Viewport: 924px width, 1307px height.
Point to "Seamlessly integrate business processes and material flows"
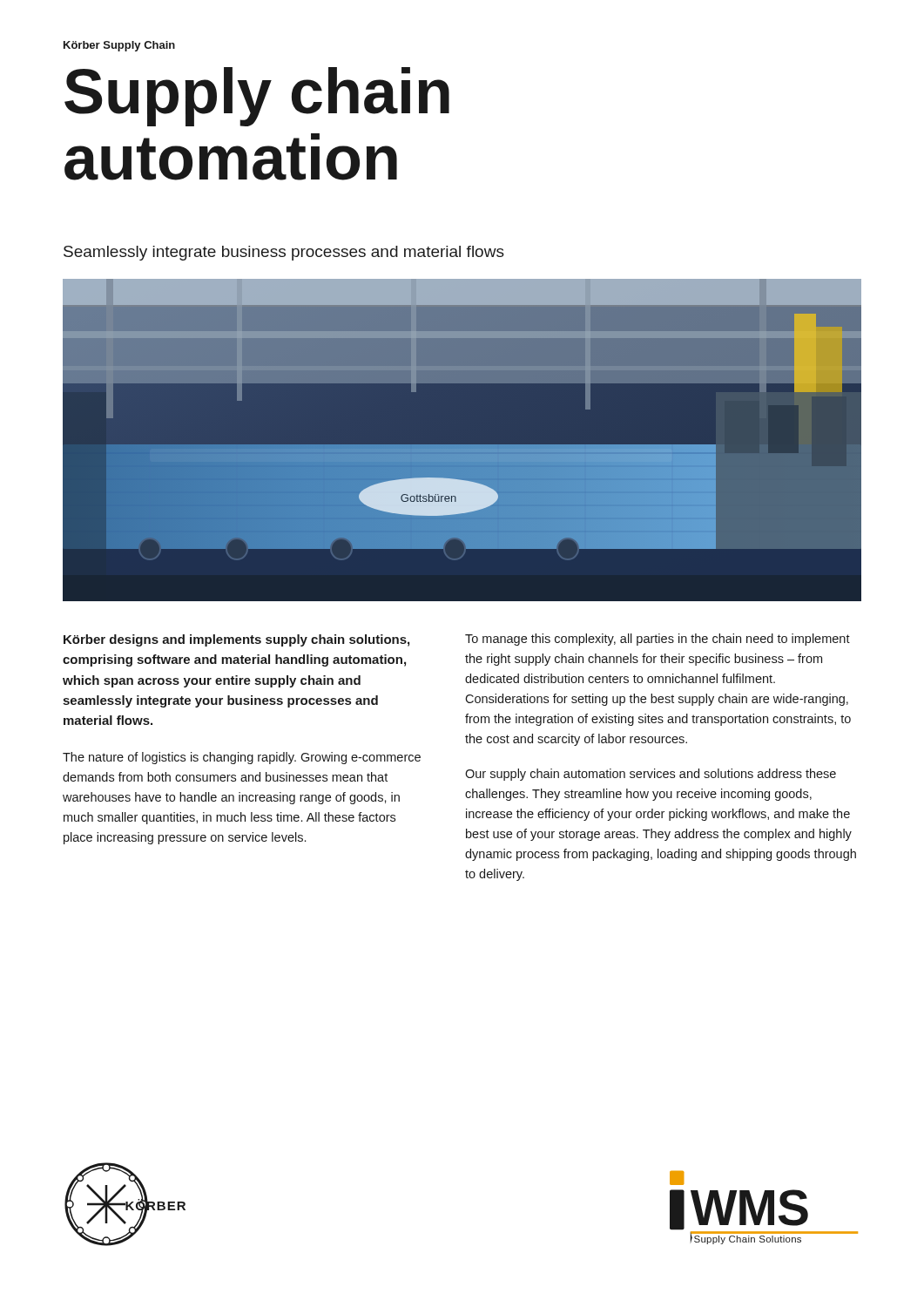pyautogui.click(x=283, y=251)
